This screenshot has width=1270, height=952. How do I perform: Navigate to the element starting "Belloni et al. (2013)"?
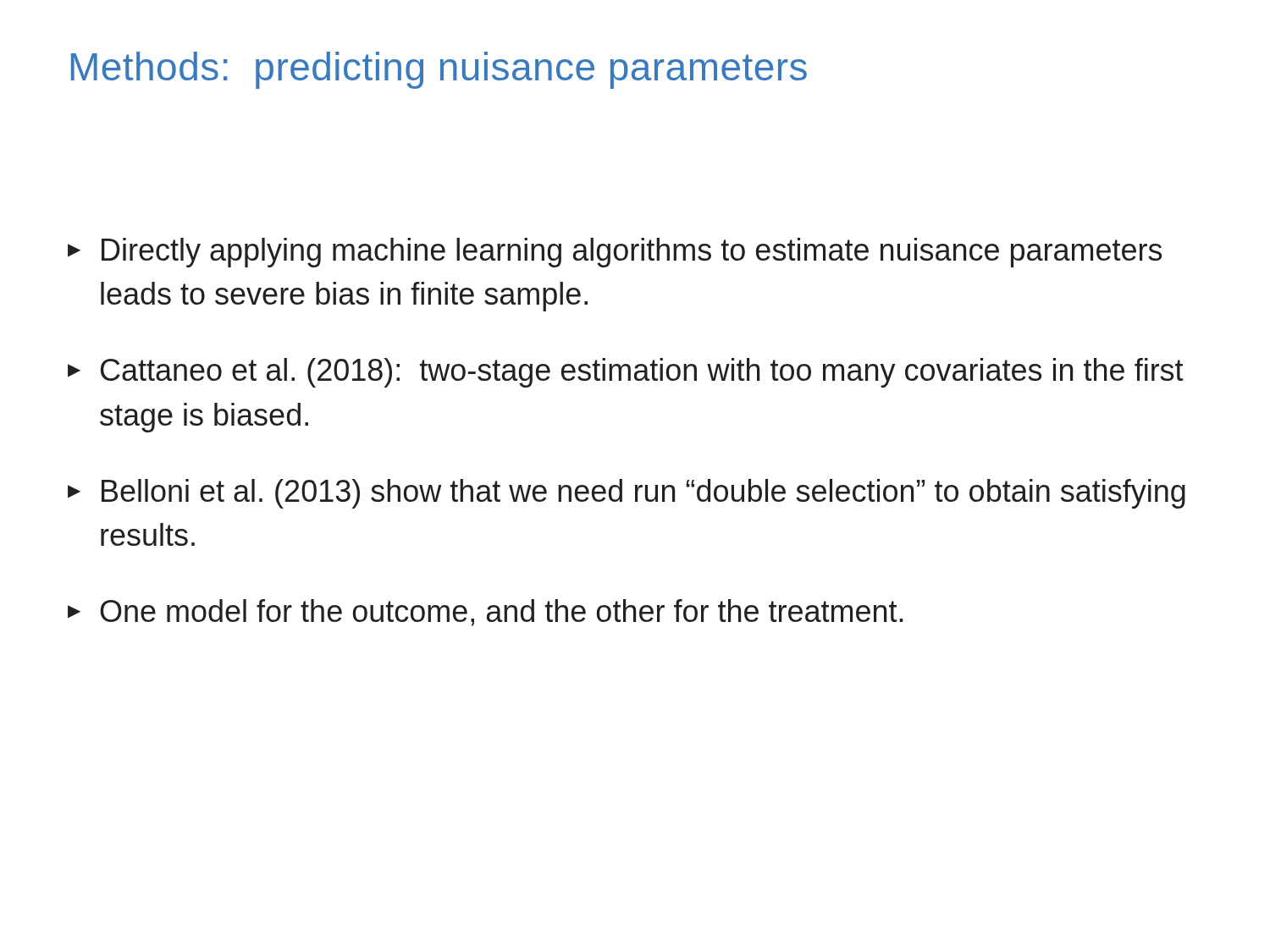[635, 514]
